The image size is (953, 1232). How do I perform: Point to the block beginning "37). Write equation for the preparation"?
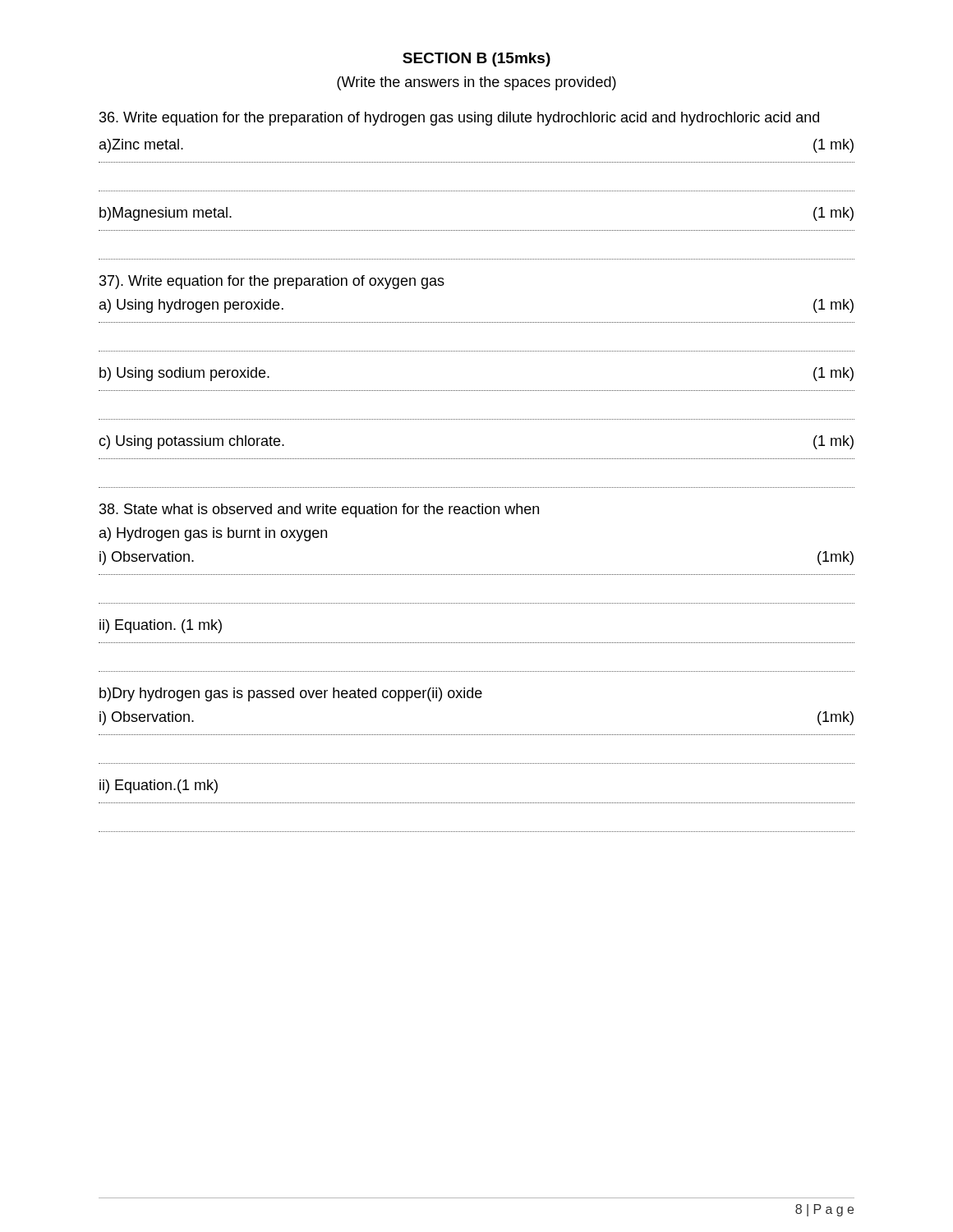pos(271,281)
